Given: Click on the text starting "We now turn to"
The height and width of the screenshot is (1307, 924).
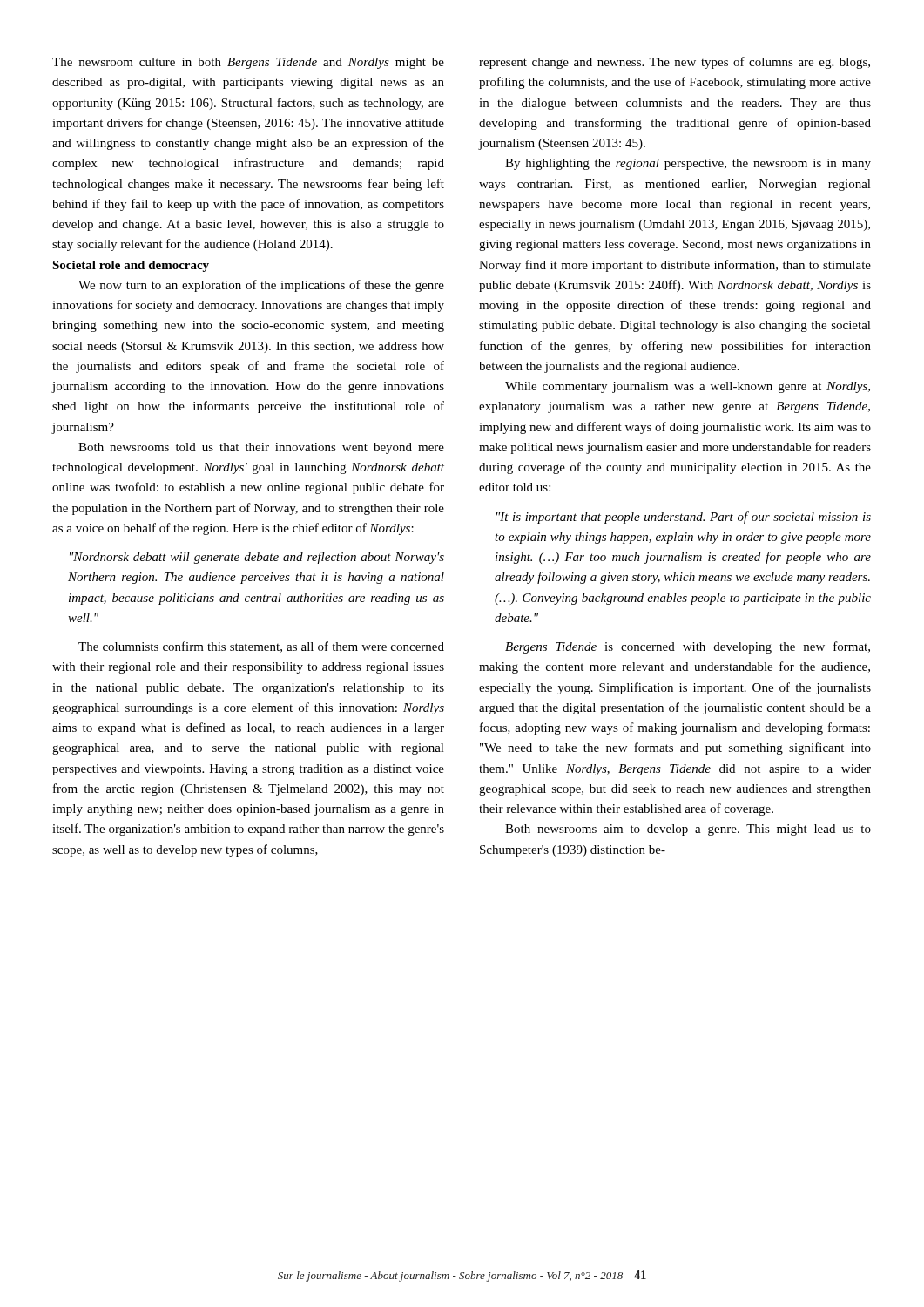Looking at the screenshot, I should [248, 356].
